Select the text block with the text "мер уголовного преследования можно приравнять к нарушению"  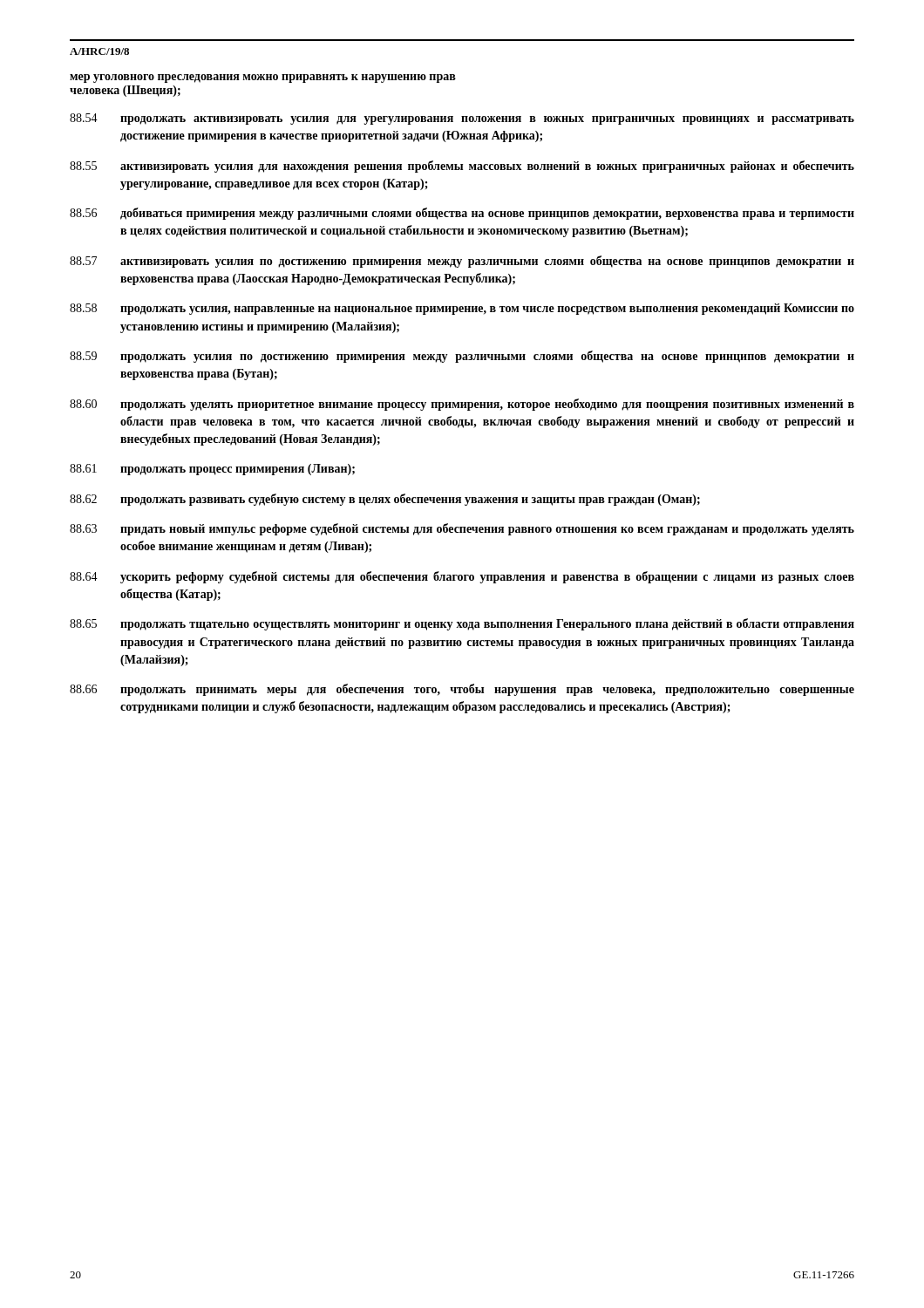(263, 83)
